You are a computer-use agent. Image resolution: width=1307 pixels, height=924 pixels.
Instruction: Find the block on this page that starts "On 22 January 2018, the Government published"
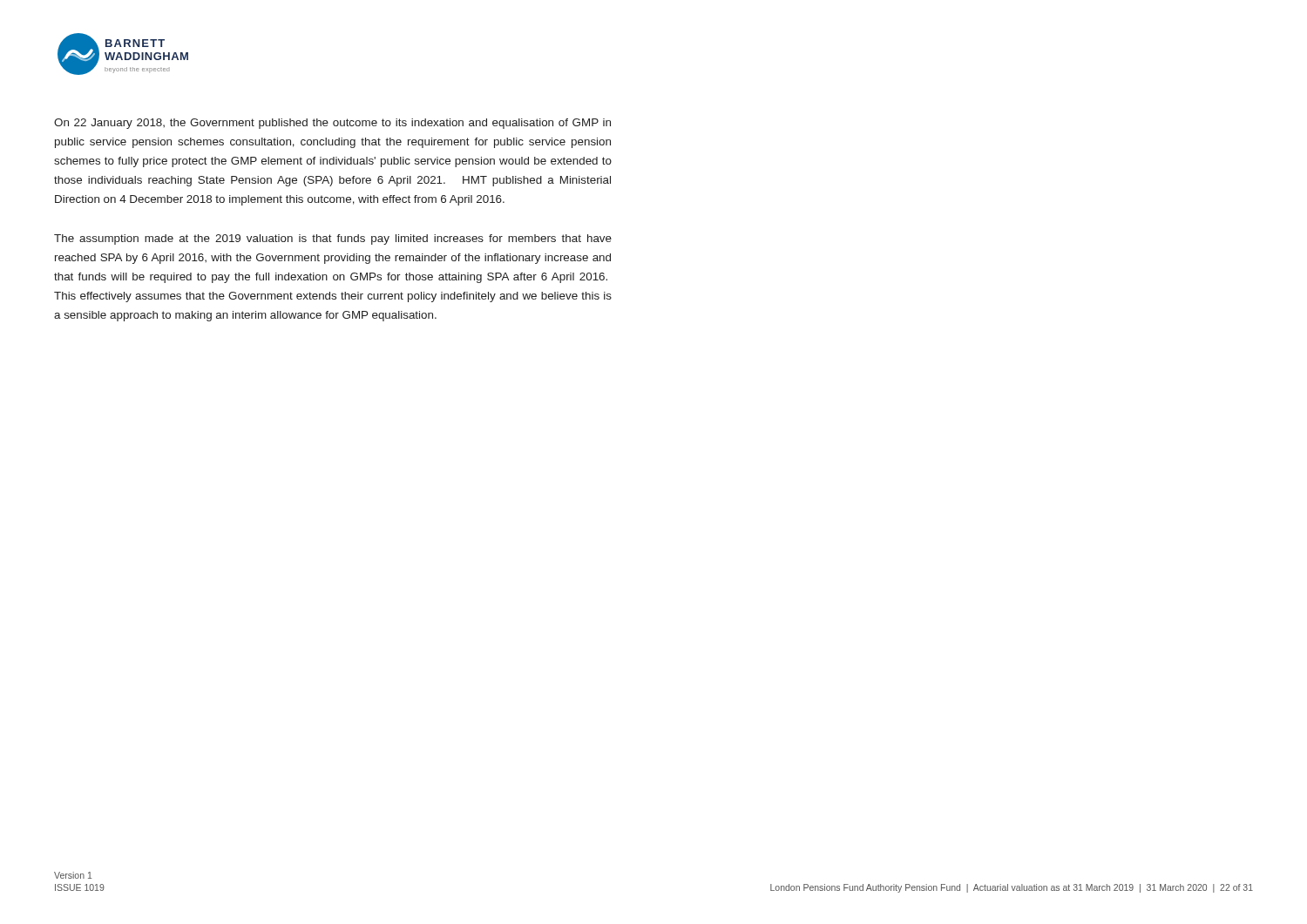click(x=333, y=161)
